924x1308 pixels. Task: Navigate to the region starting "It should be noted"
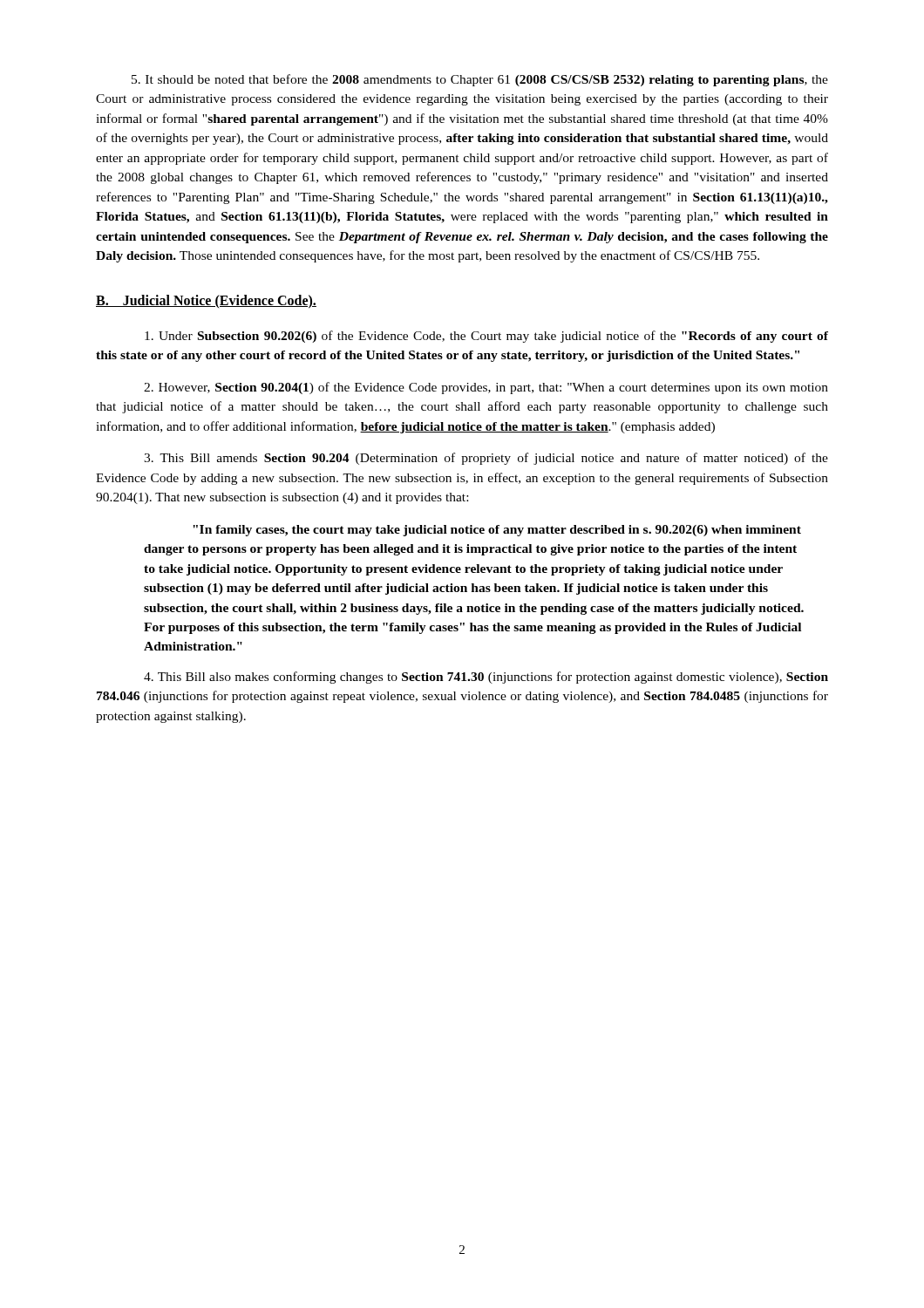pyautogui.click(x=462, y=167)
